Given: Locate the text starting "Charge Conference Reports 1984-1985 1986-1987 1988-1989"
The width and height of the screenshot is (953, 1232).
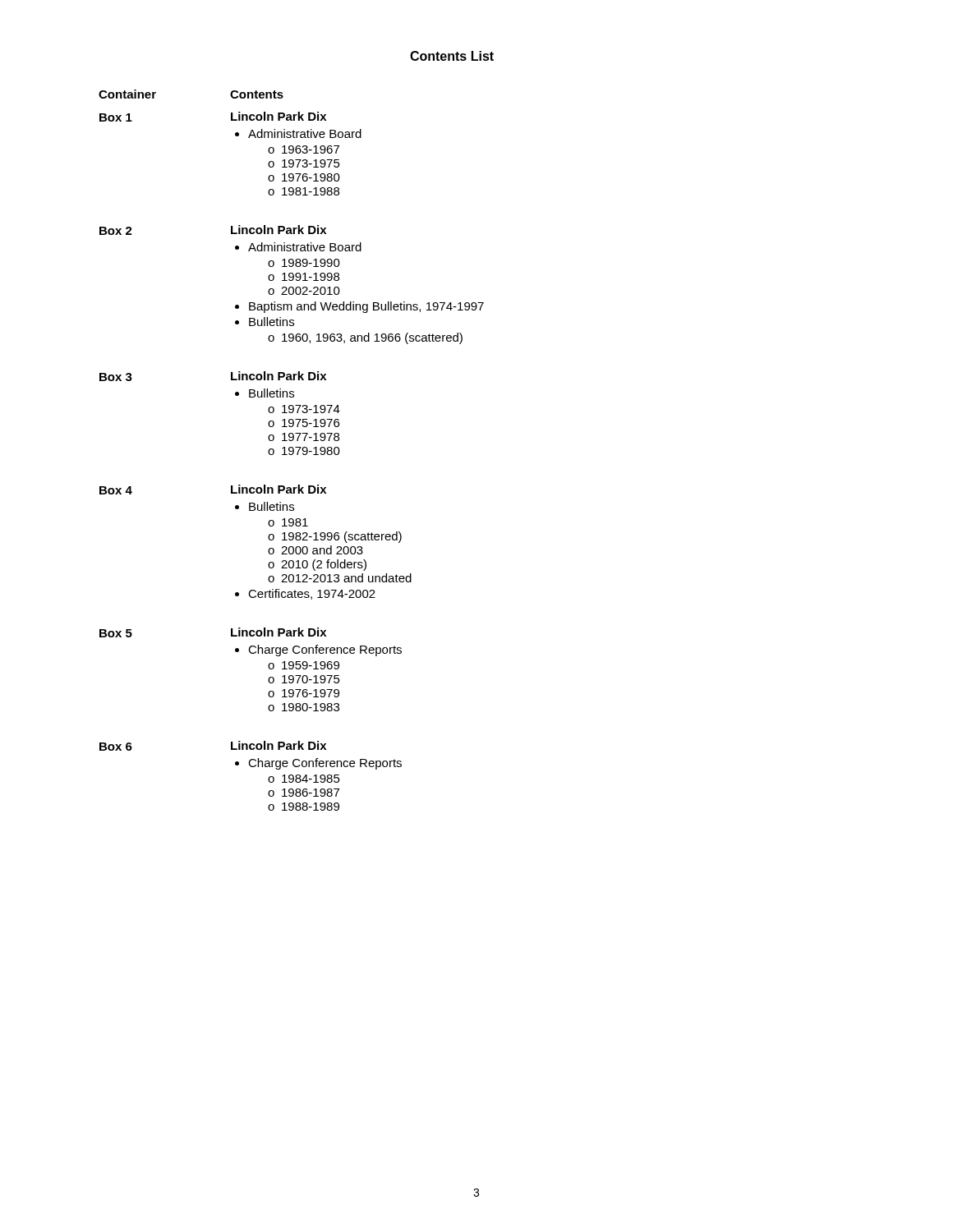Looking at the screenshot, I should [x=325, y=764].
